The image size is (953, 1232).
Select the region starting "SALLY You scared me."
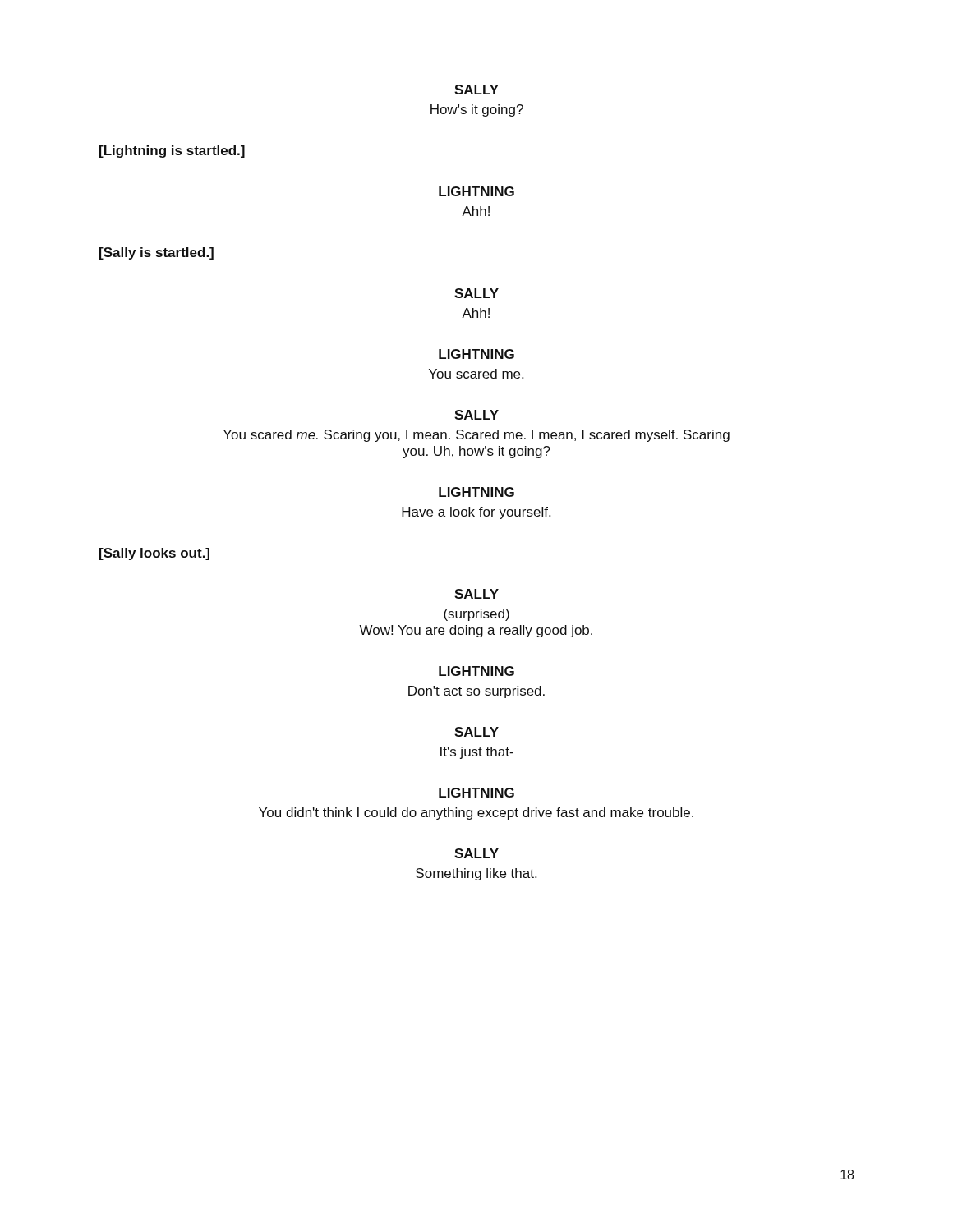[x=476, y=434]
